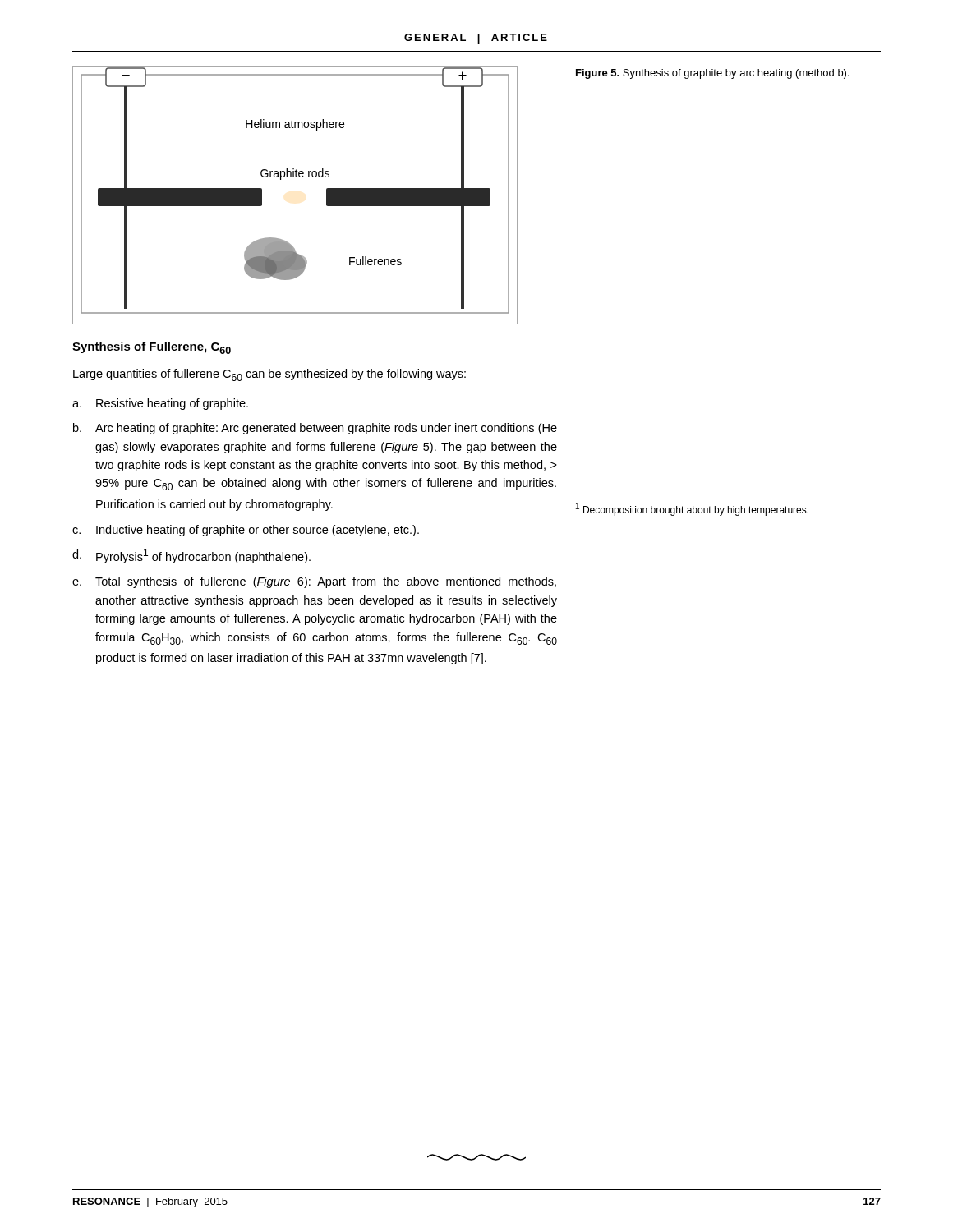The width and height of the screenshot is (953, 1232).
Task: Where is the passage that starts "d. Pyrolysis1 of hydrocarbon"?
Action: tap(315, 556)
